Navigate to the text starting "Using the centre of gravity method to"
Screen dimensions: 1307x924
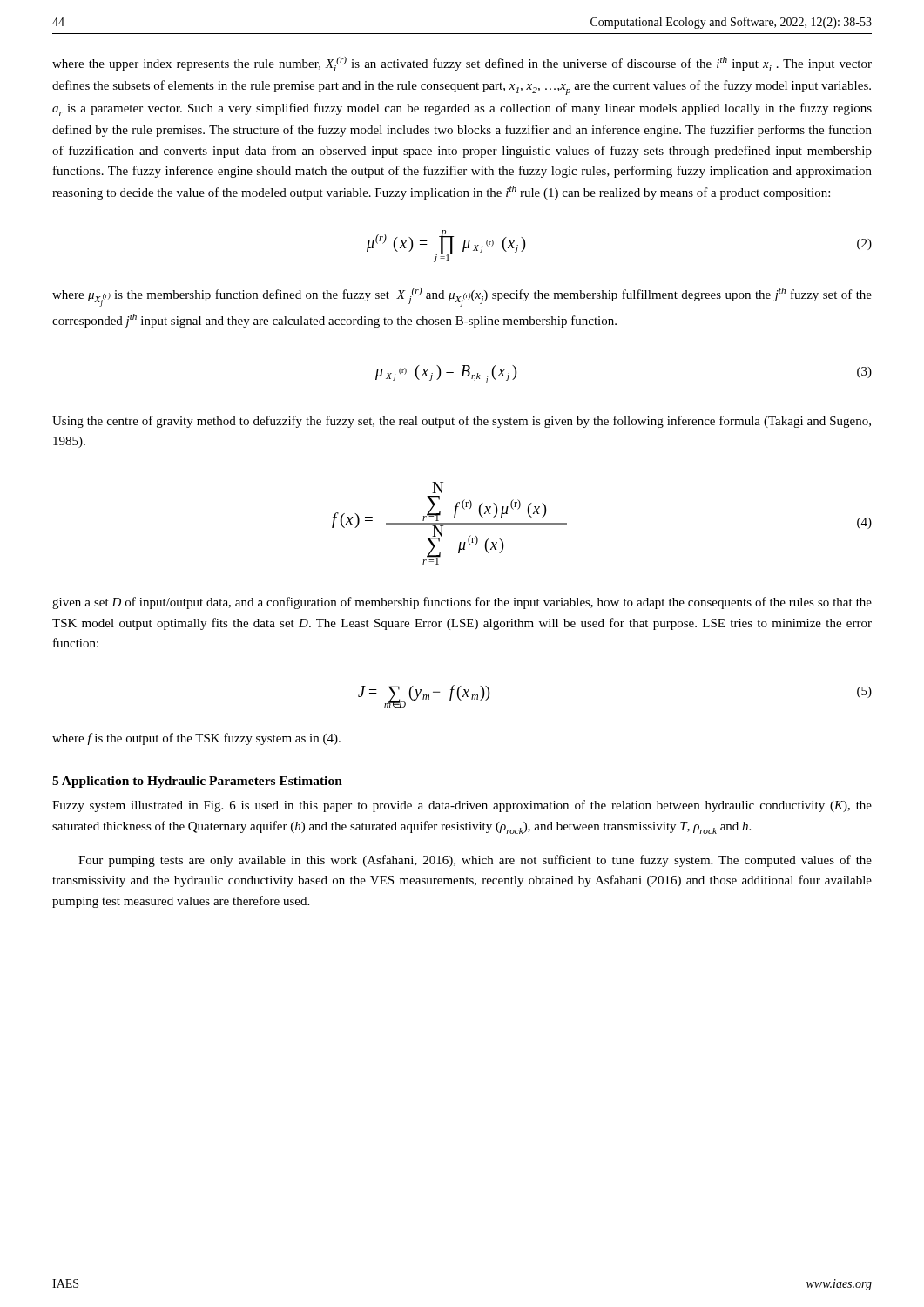pyautogui.click(x=462, y=431)
